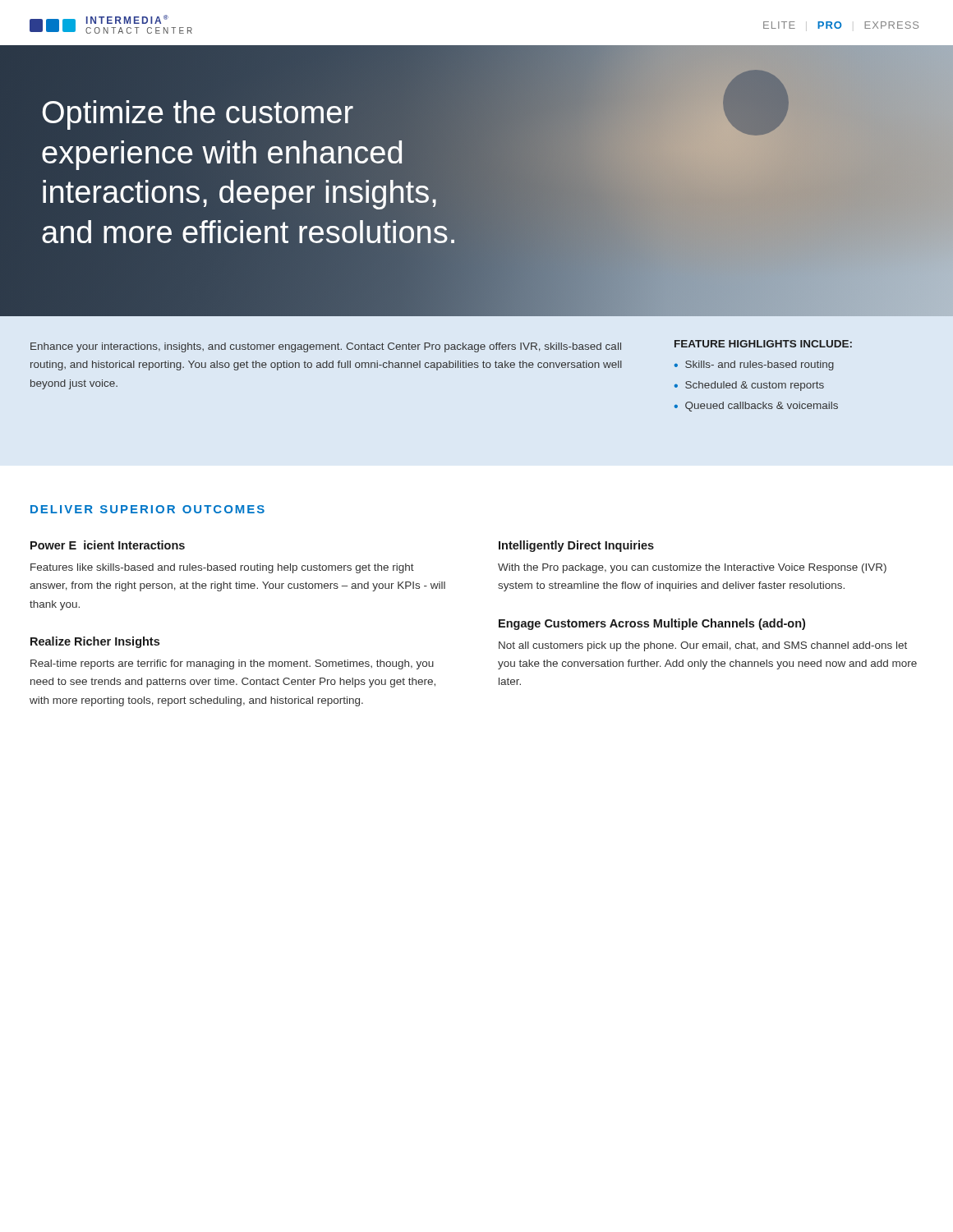
Task: Find the title that says "Optimize the customer experience with enhanced interactions, deeper"
Action: pos(259,173)
